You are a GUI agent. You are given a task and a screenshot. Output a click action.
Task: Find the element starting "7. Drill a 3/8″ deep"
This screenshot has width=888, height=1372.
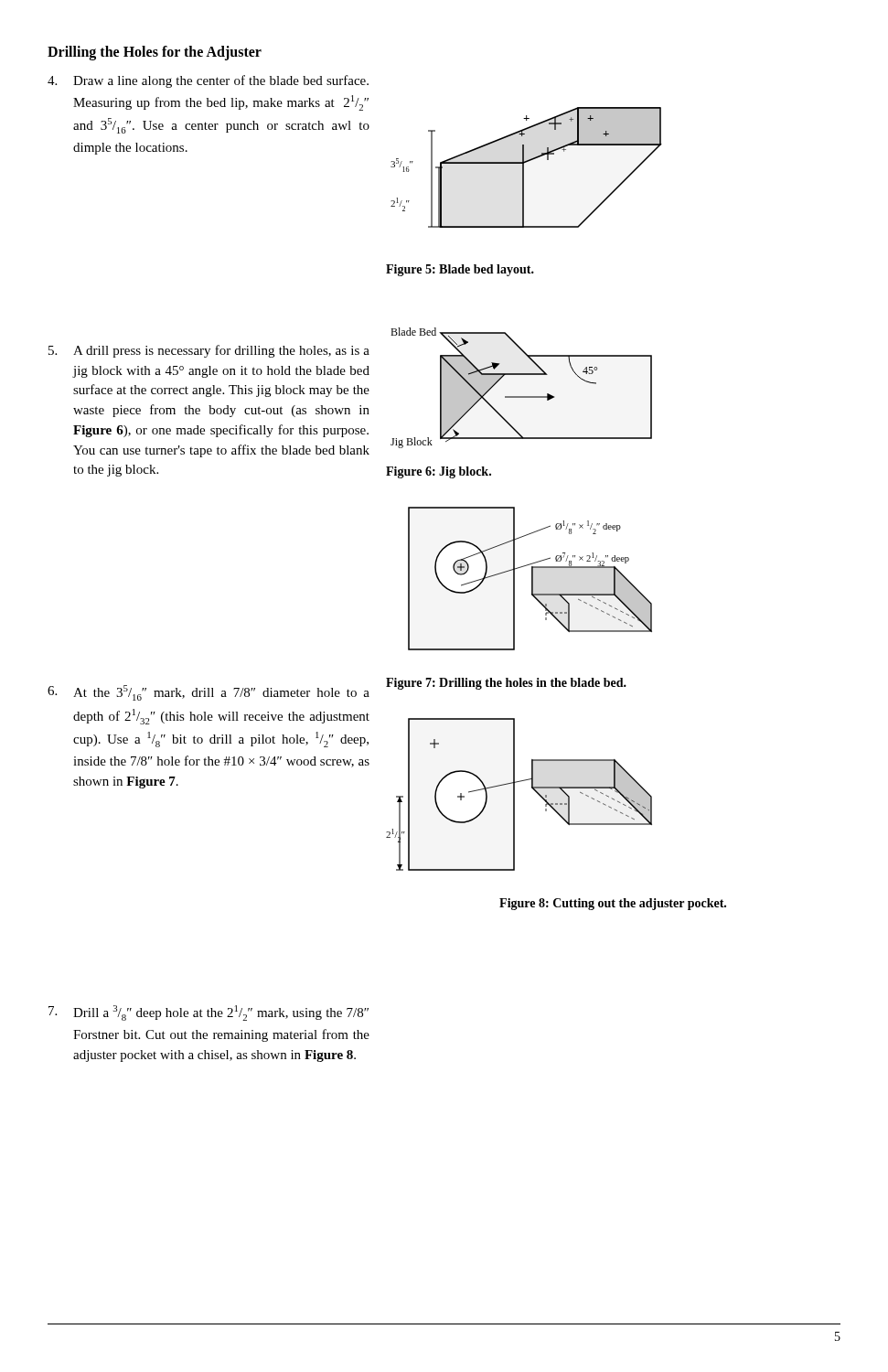[209, 1034]
